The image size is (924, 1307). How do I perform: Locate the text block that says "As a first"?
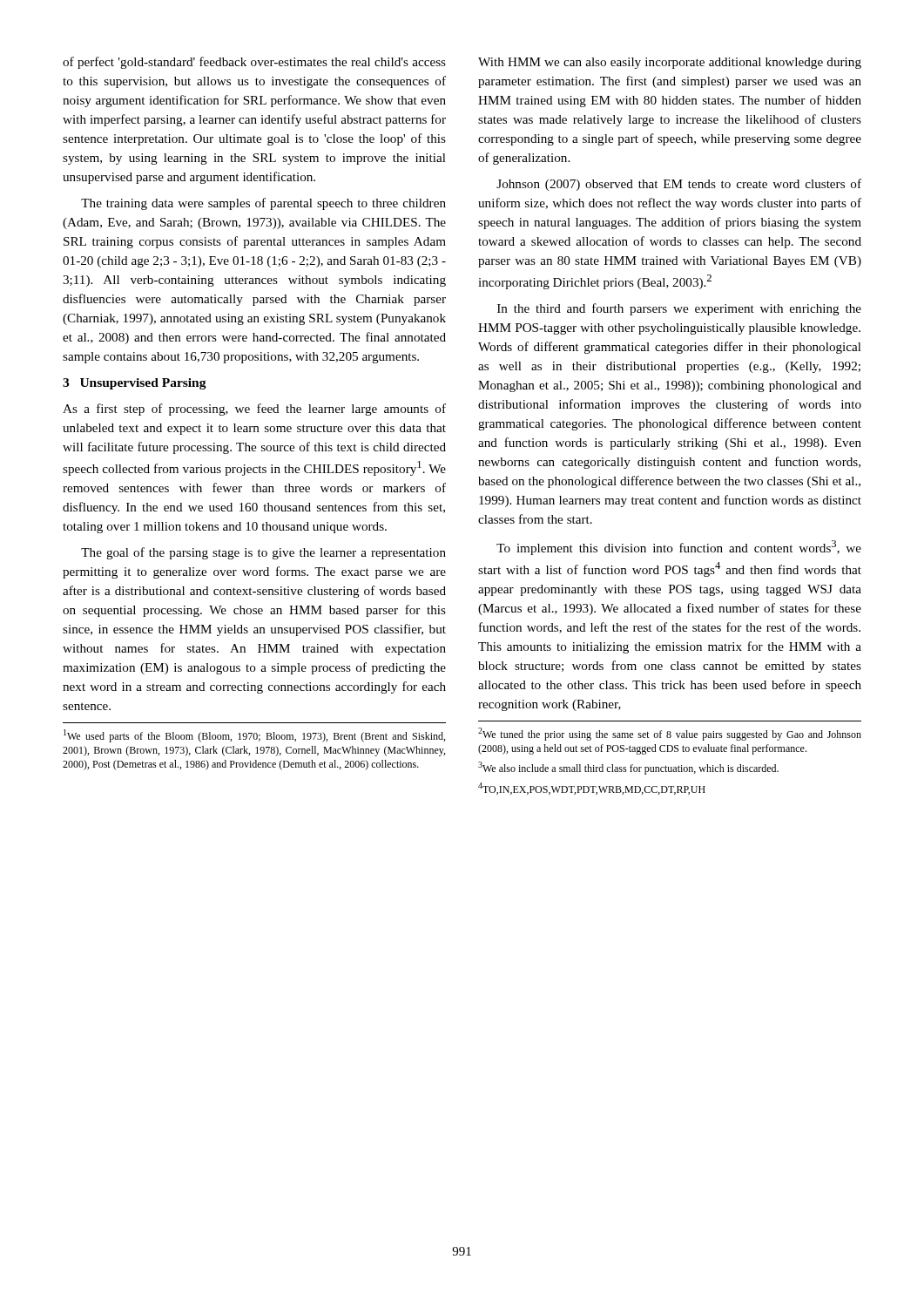click(x=254, y=468)
